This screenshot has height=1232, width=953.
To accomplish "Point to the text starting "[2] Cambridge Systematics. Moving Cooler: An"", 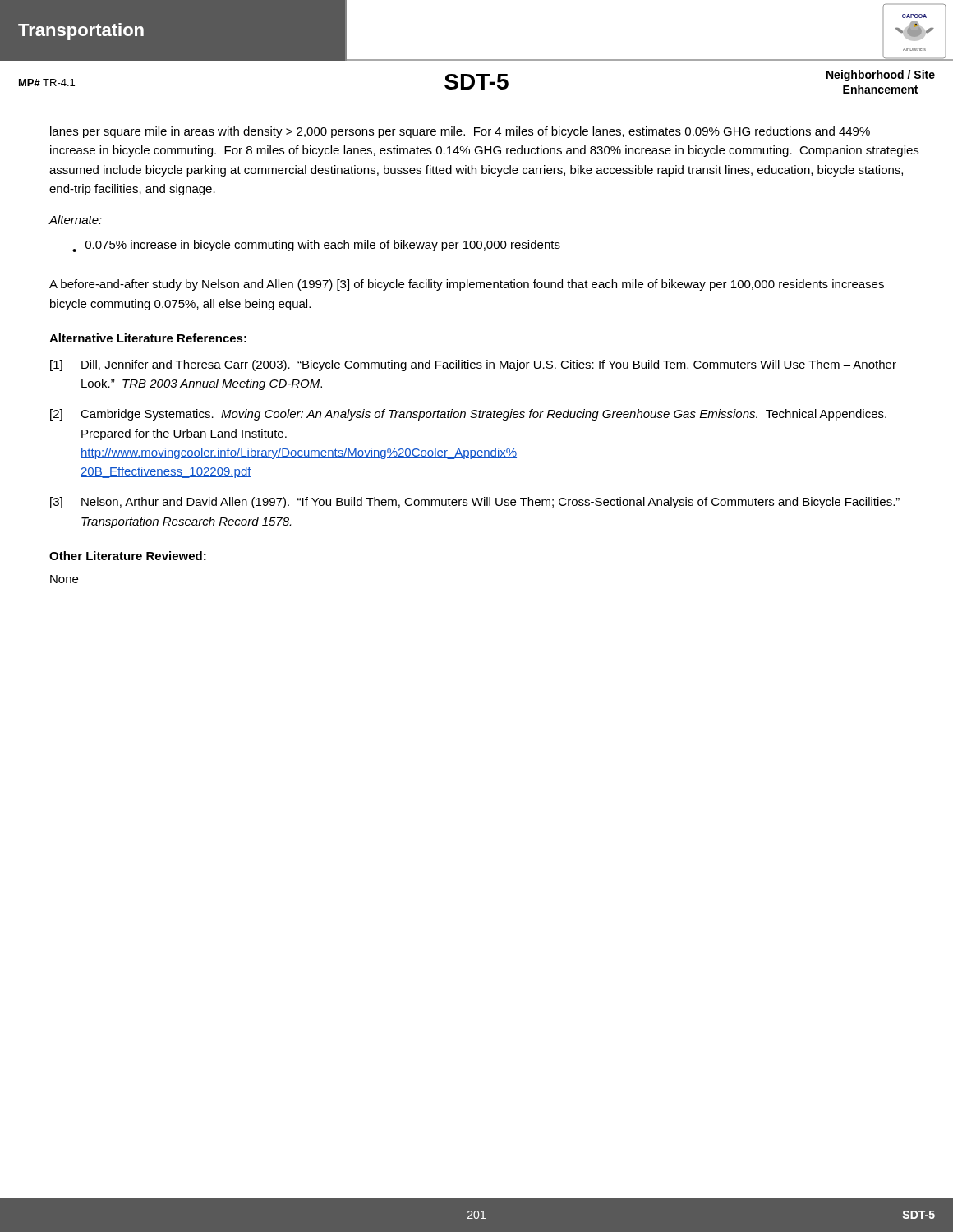I will (x=485, y=443).
